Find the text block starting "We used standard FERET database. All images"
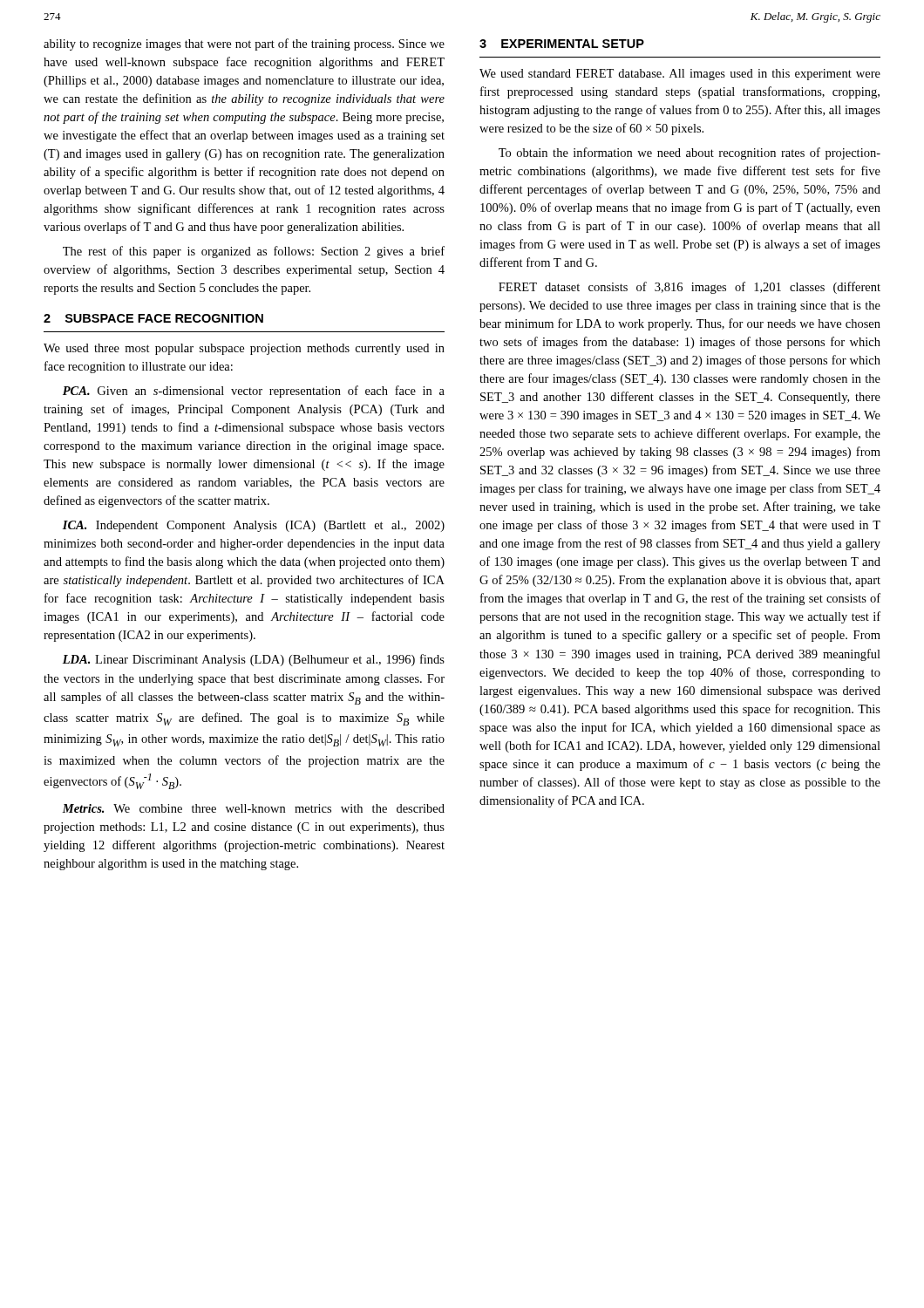The width and height of the screenshot is (924, 1308). (680, 101)
